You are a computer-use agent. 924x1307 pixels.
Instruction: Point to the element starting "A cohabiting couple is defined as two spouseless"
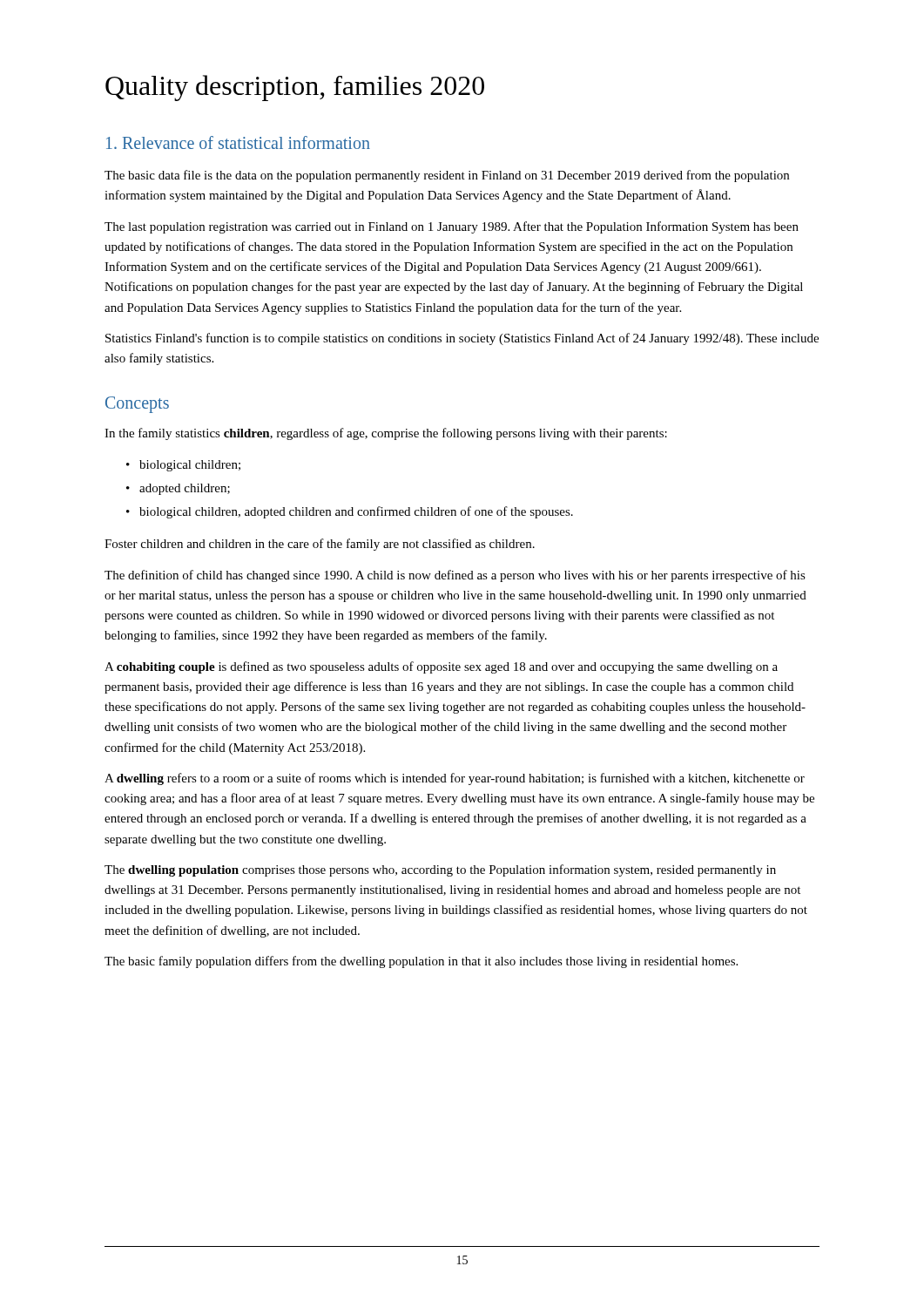(462, 707)
